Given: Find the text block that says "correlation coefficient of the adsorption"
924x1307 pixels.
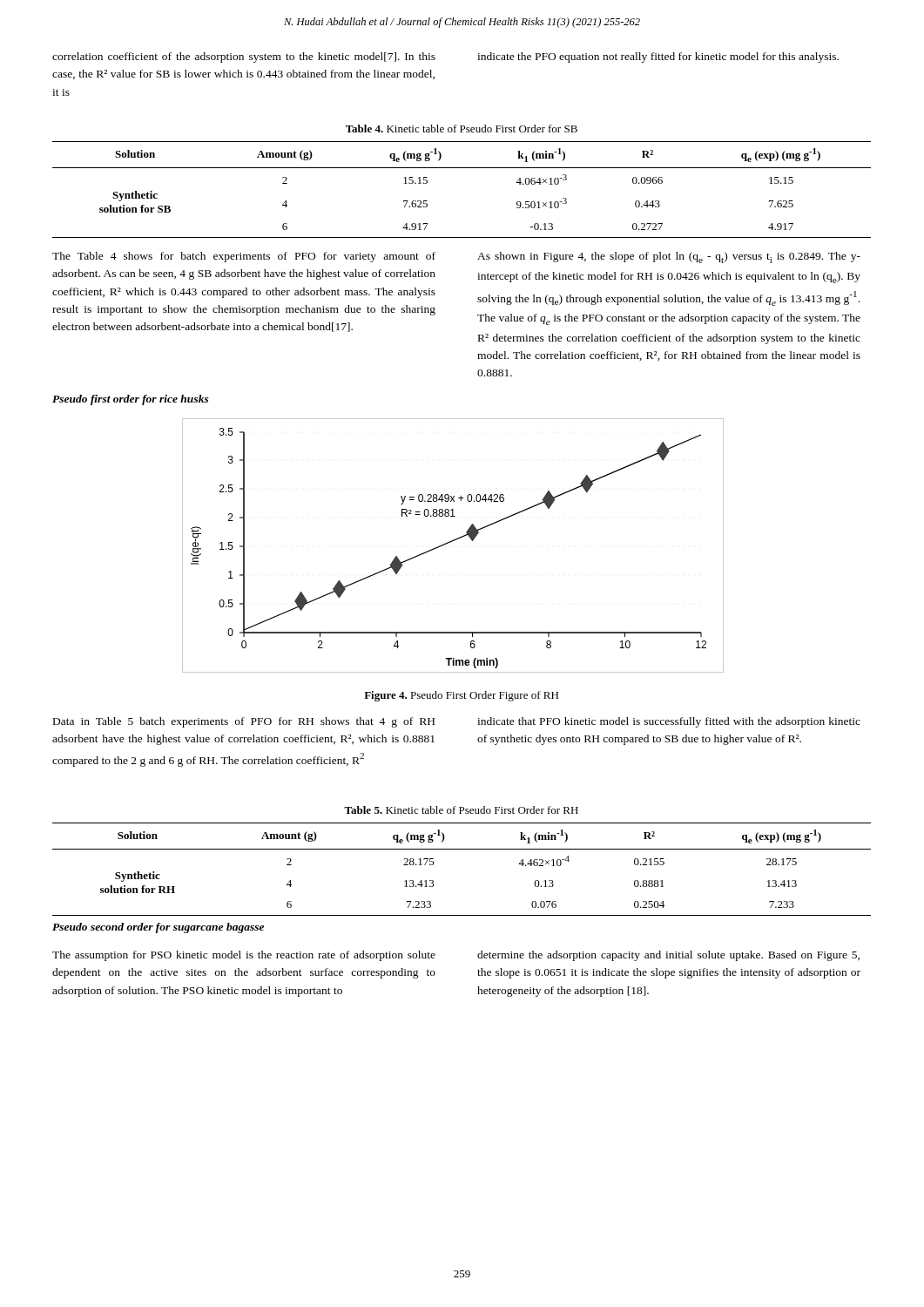Looking at the screenshot, I should click(x=244, y=74).
